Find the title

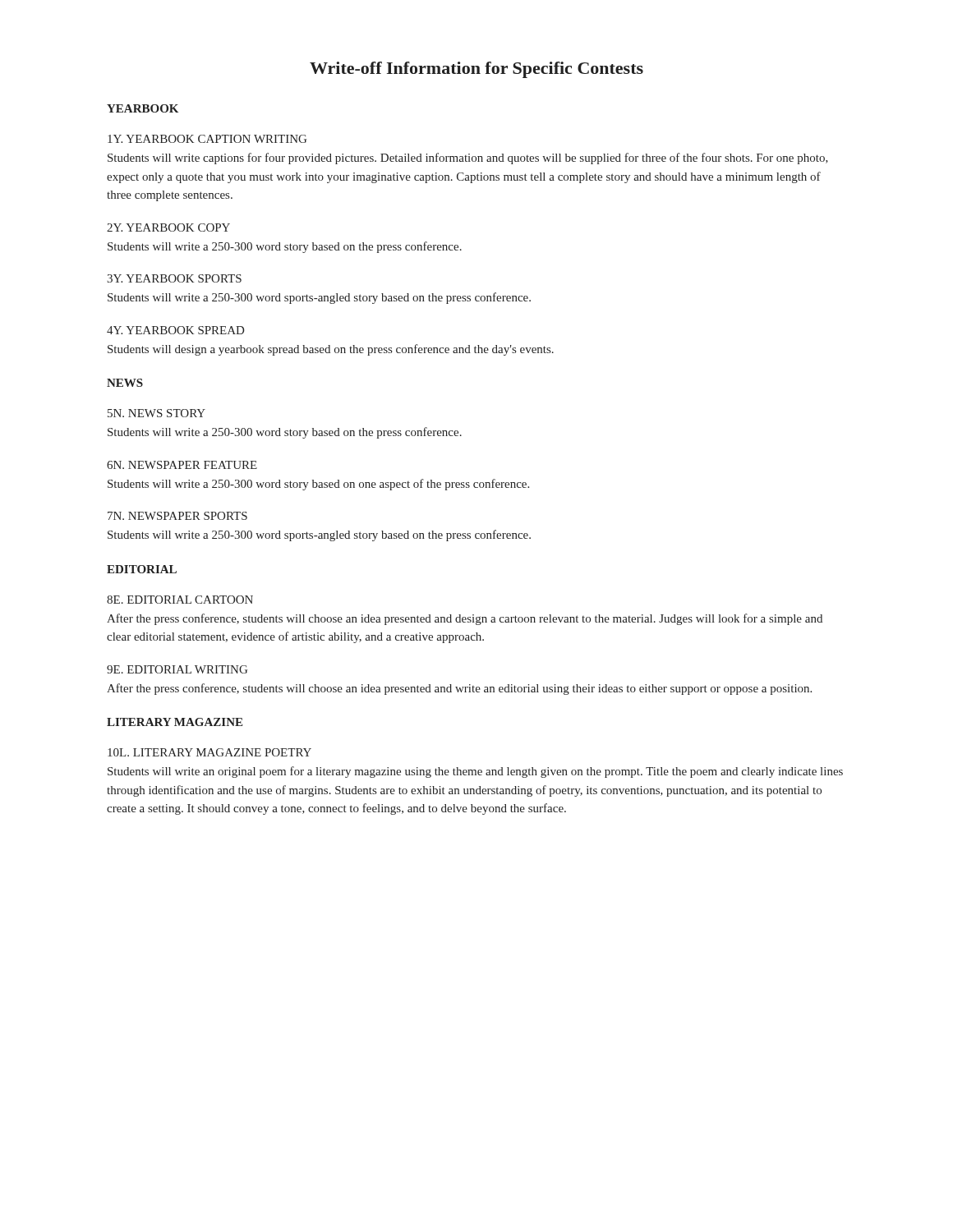pos(476,68)
